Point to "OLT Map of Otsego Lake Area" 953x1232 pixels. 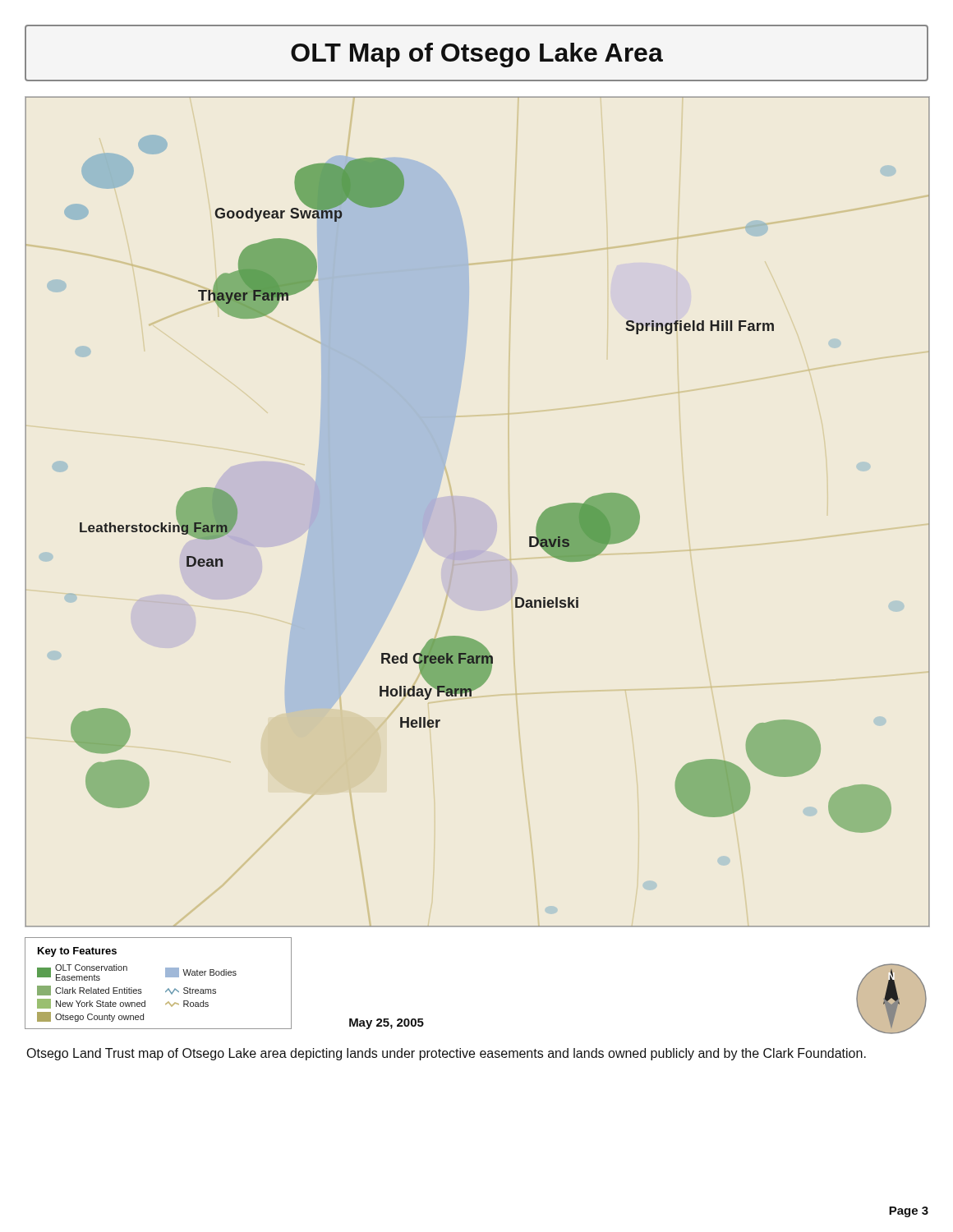pyautogui.click(x=476, y=53)
